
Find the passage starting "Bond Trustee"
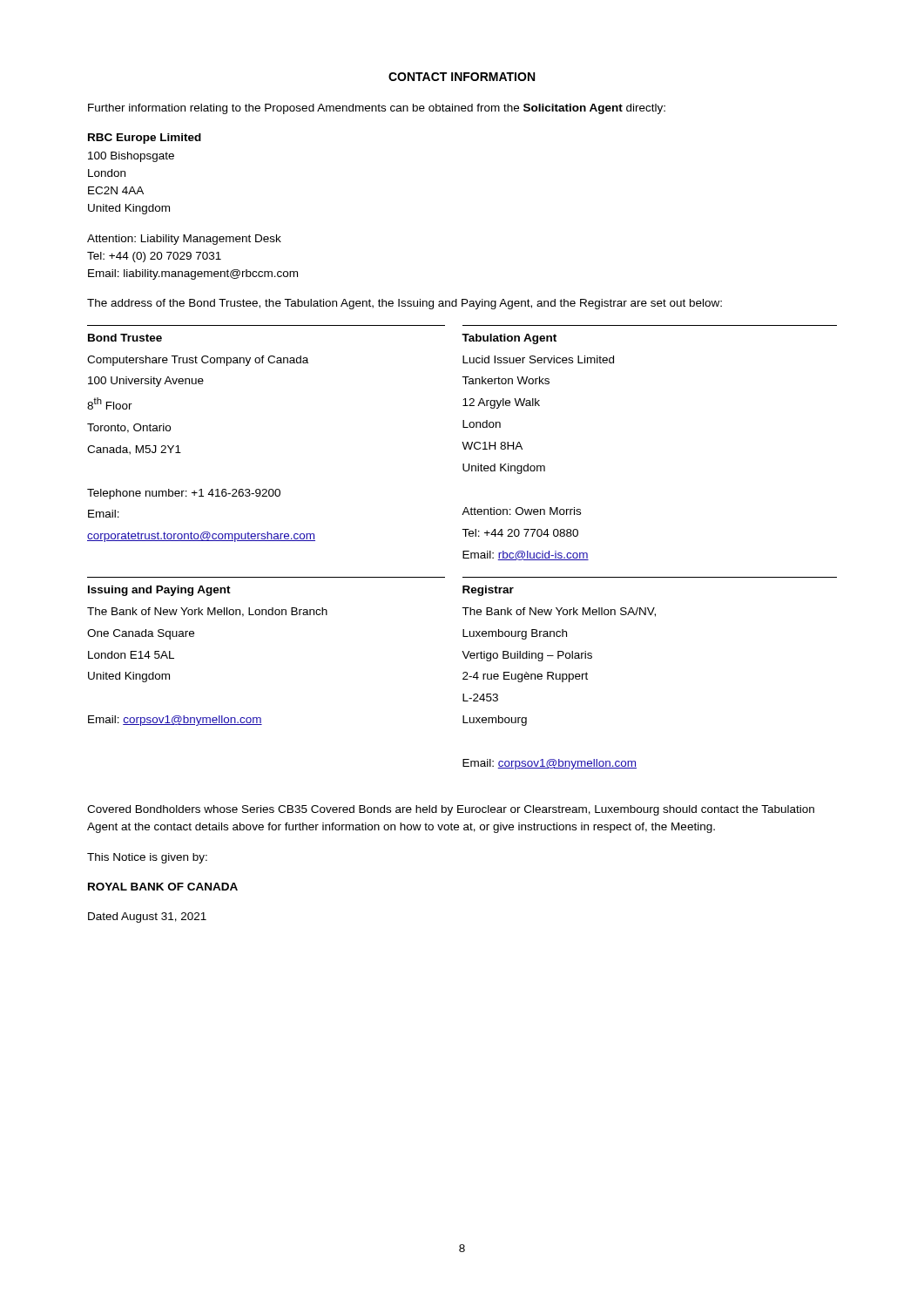tap(125, 337)
